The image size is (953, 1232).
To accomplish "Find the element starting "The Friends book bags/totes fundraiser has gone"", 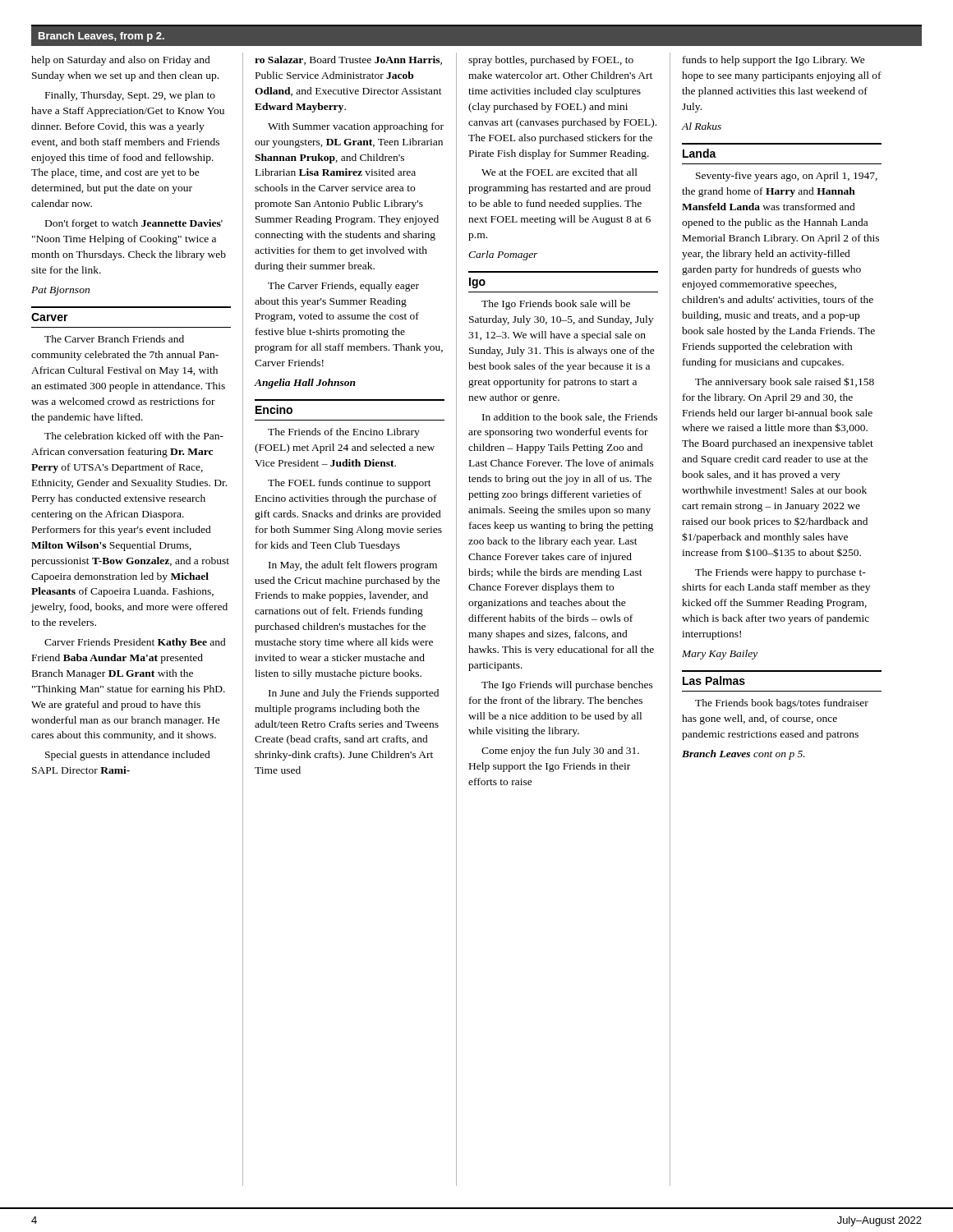I will coord(782,729).
